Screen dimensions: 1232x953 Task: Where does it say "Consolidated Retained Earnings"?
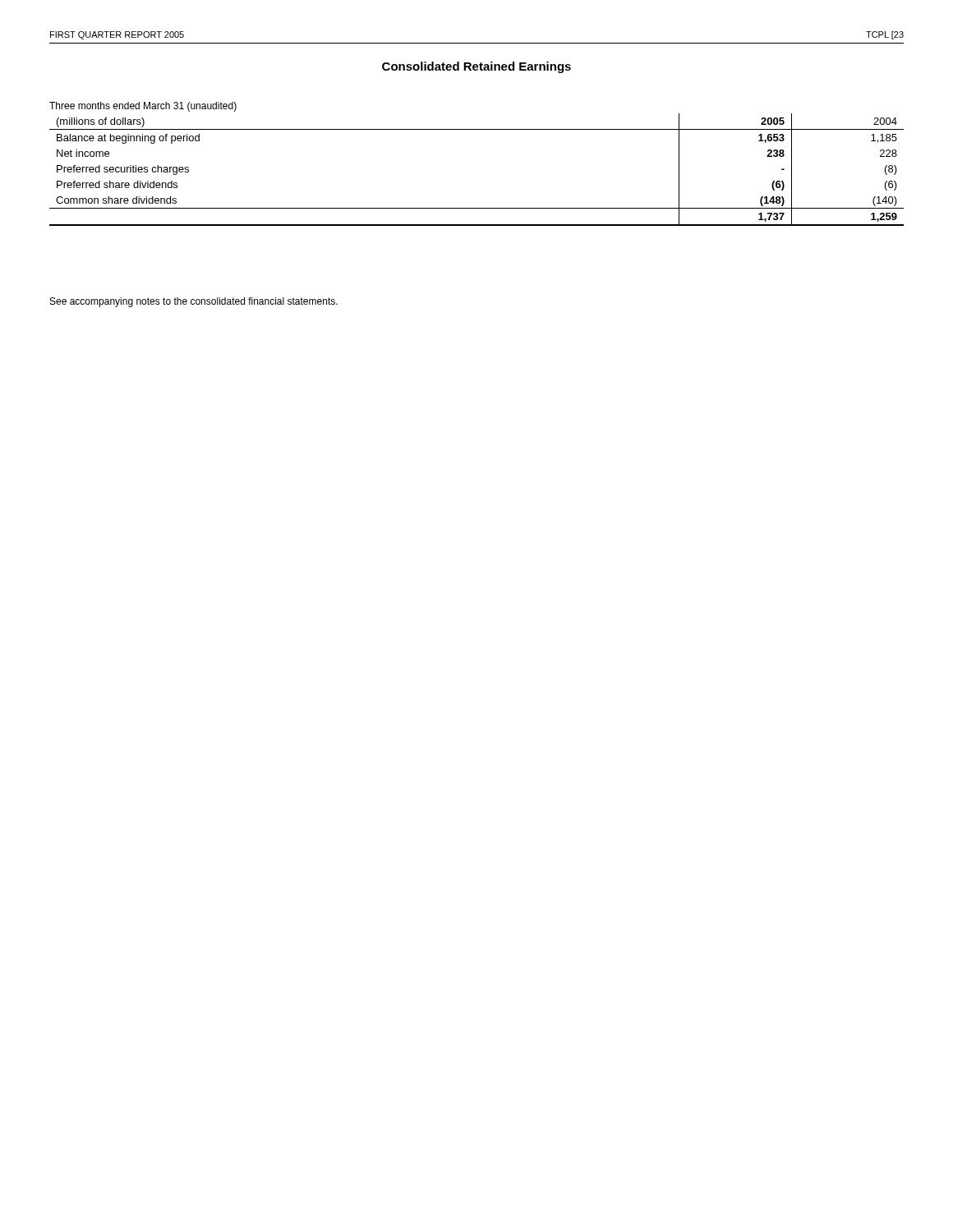pyautogui.click(x=476, y=66)
